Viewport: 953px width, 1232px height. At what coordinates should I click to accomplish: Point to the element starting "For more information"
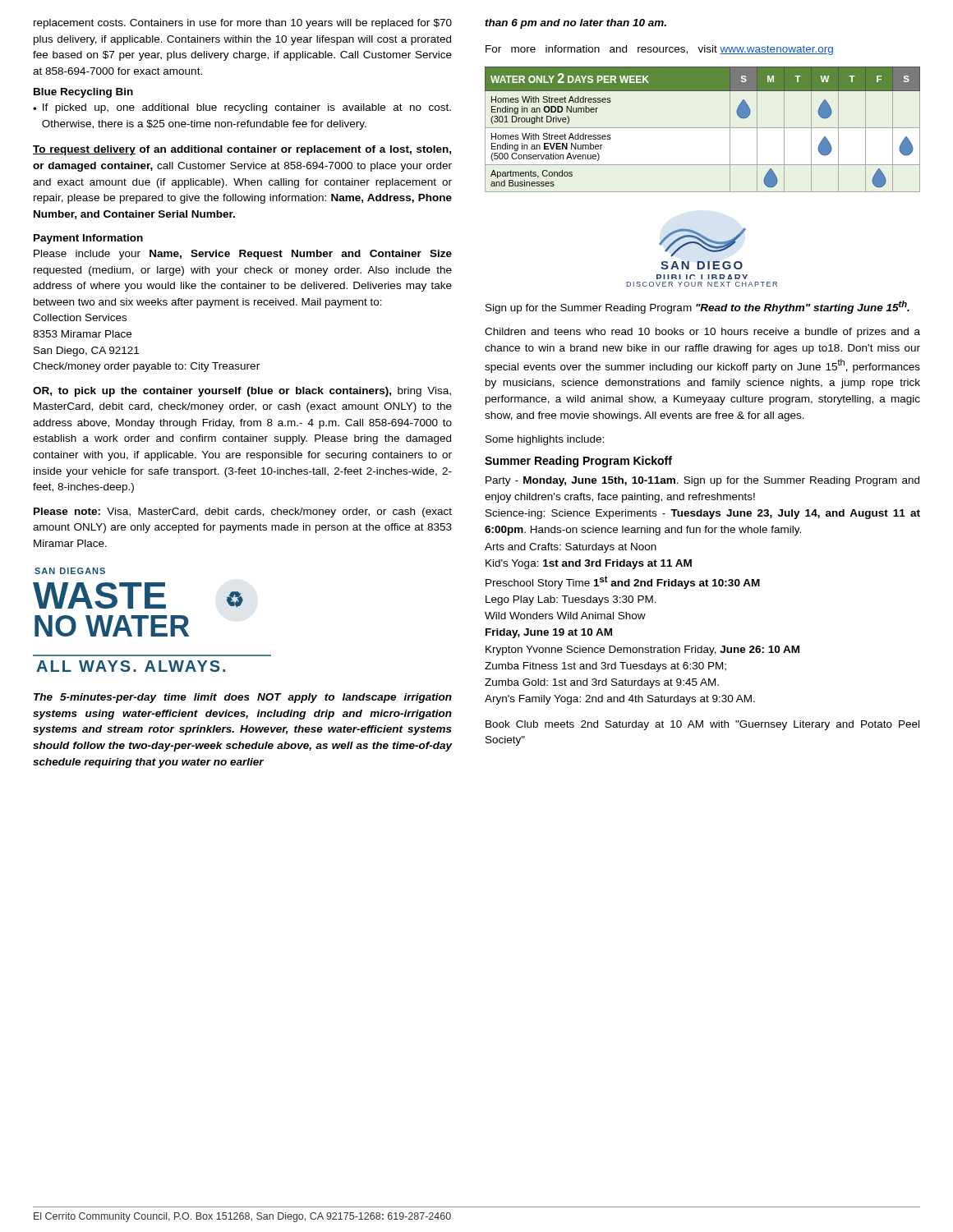pyautogui.click(x=659, y=49)
